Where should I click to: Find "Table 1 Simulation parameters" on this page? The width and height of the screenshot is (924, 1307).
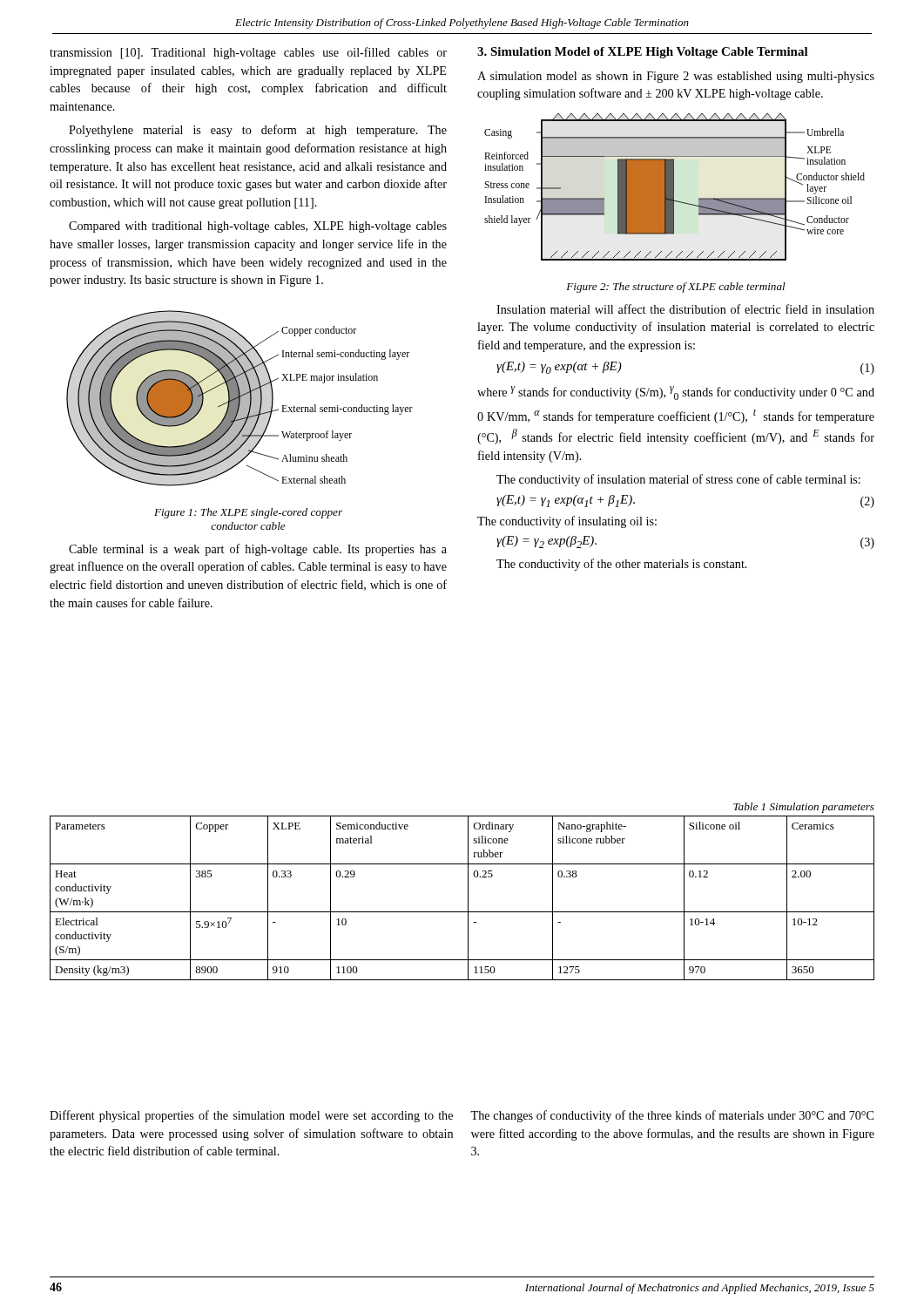point(804,806)
